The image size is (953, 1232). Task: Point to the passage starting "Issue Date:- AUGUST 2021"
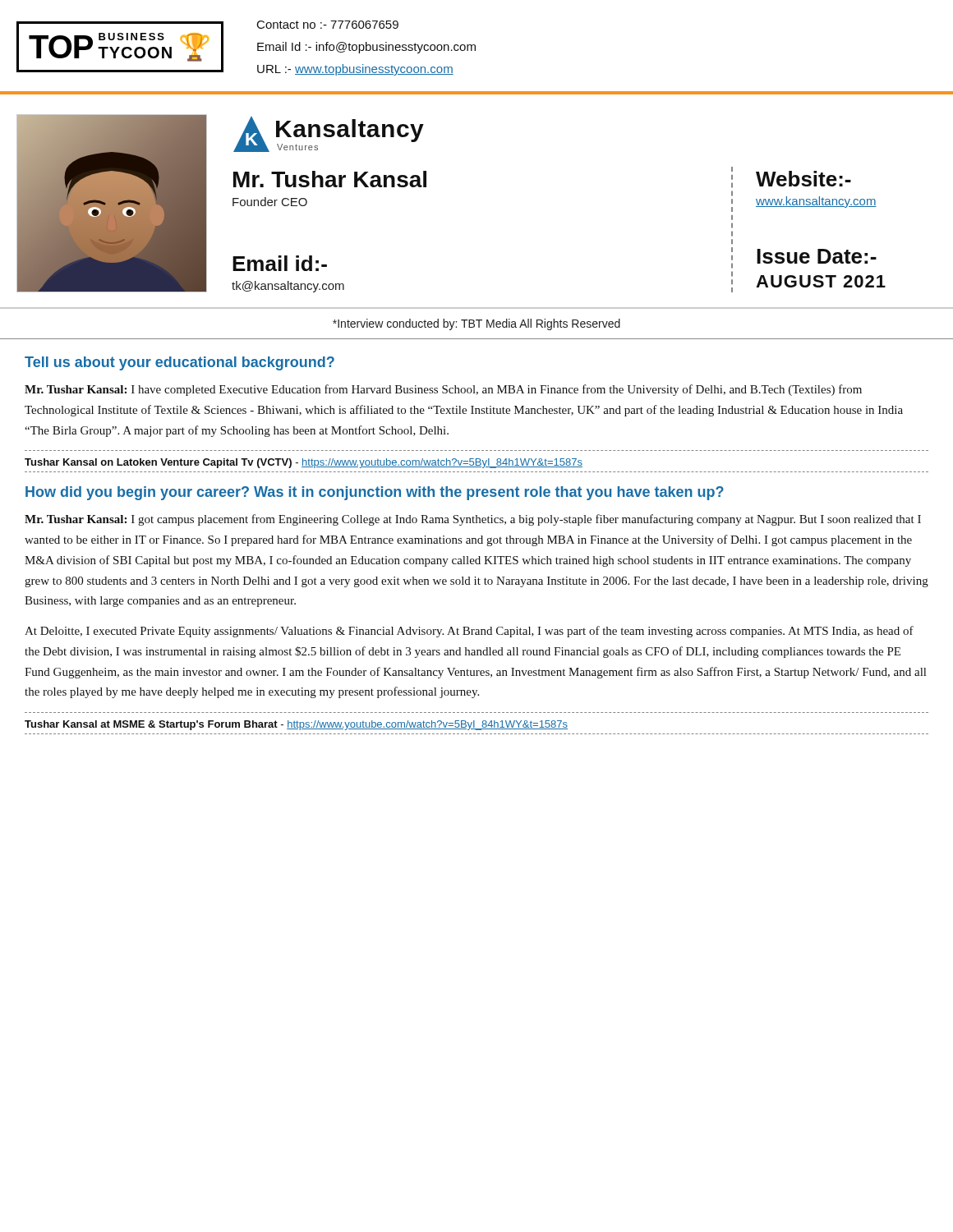point(842,268)
